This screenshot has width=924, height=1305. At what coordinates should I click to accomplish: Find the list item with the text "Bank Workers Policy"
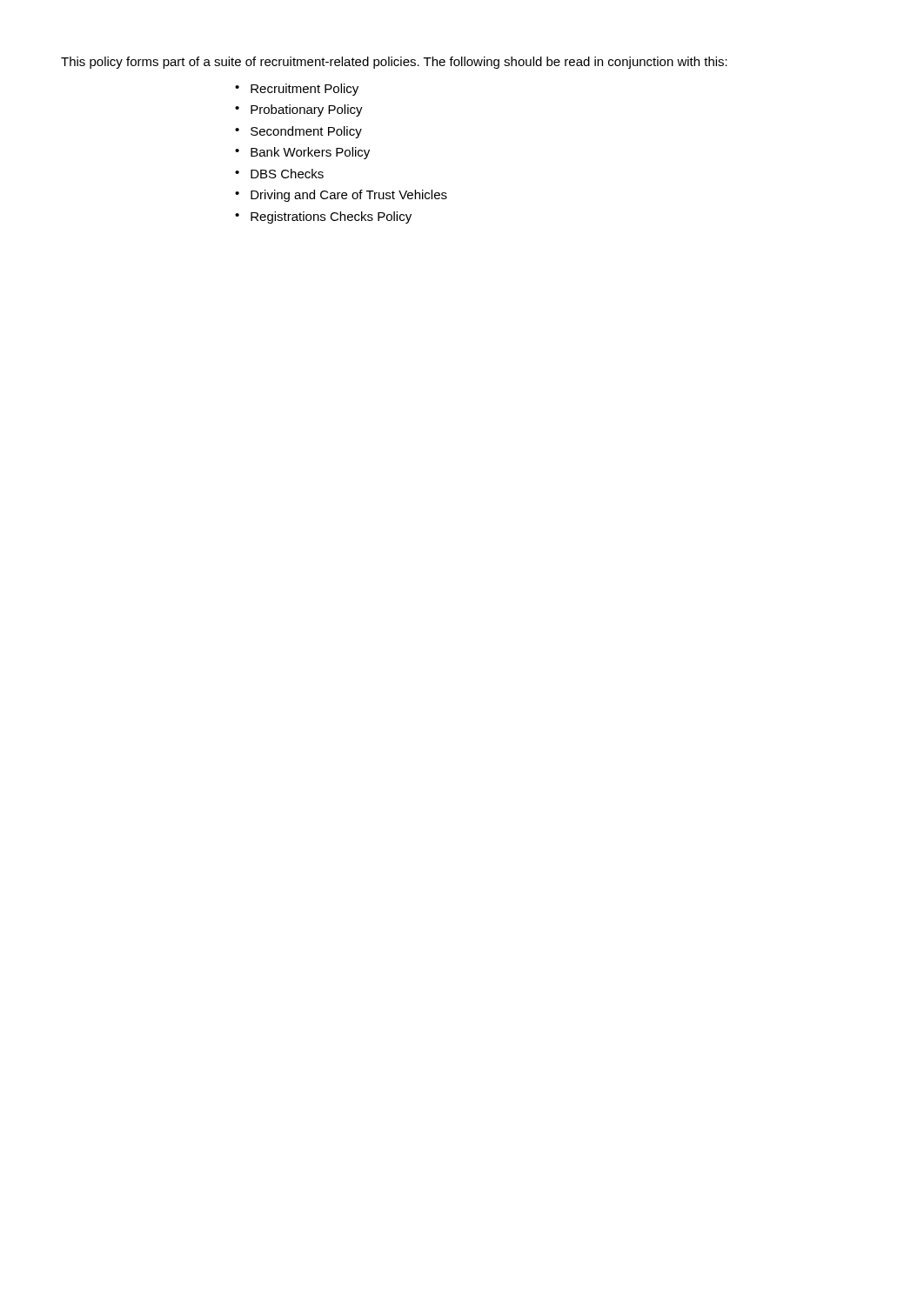310,152
